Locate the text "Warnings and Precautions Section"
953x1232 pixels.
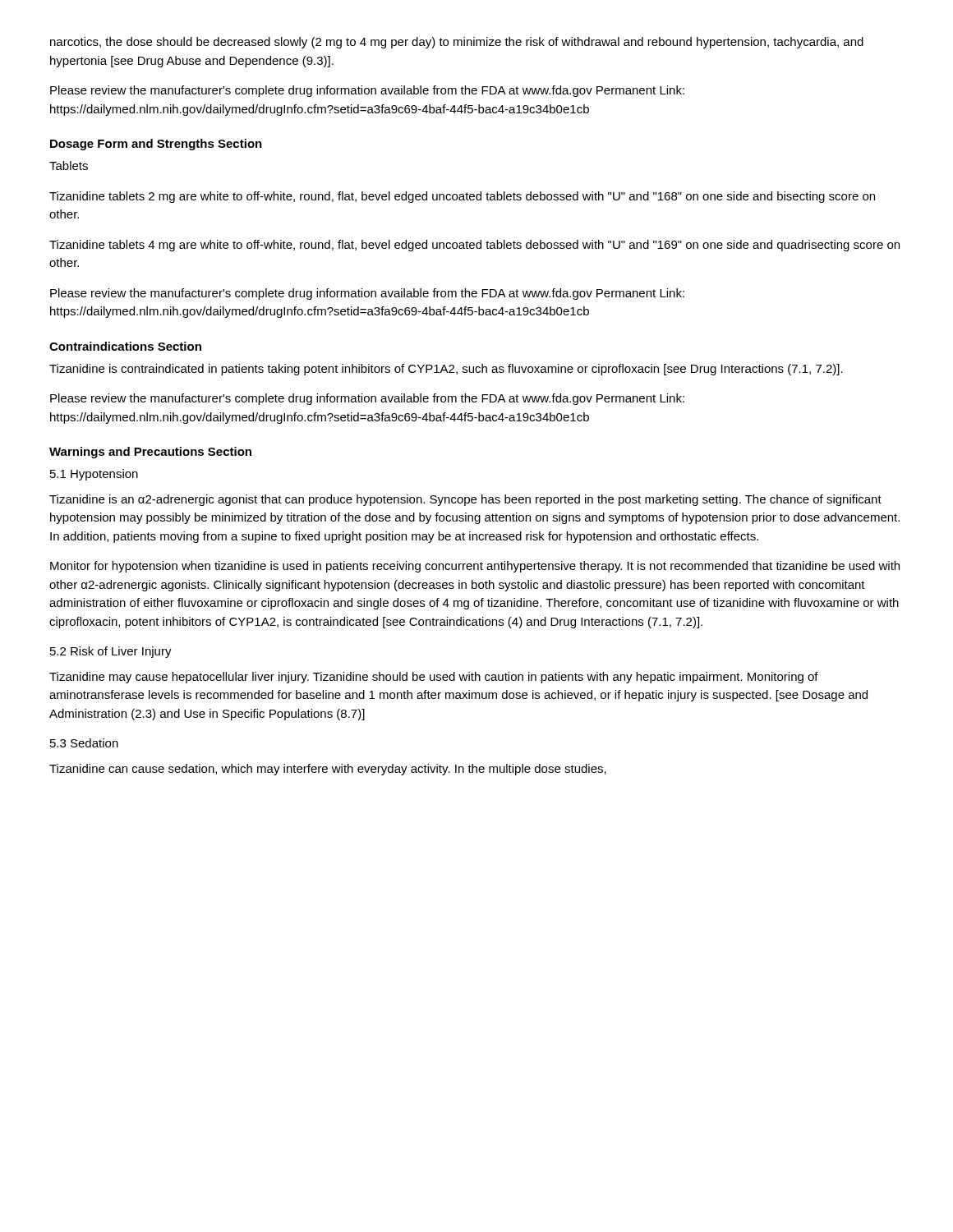pyautogui.click(x=151, y=451)
